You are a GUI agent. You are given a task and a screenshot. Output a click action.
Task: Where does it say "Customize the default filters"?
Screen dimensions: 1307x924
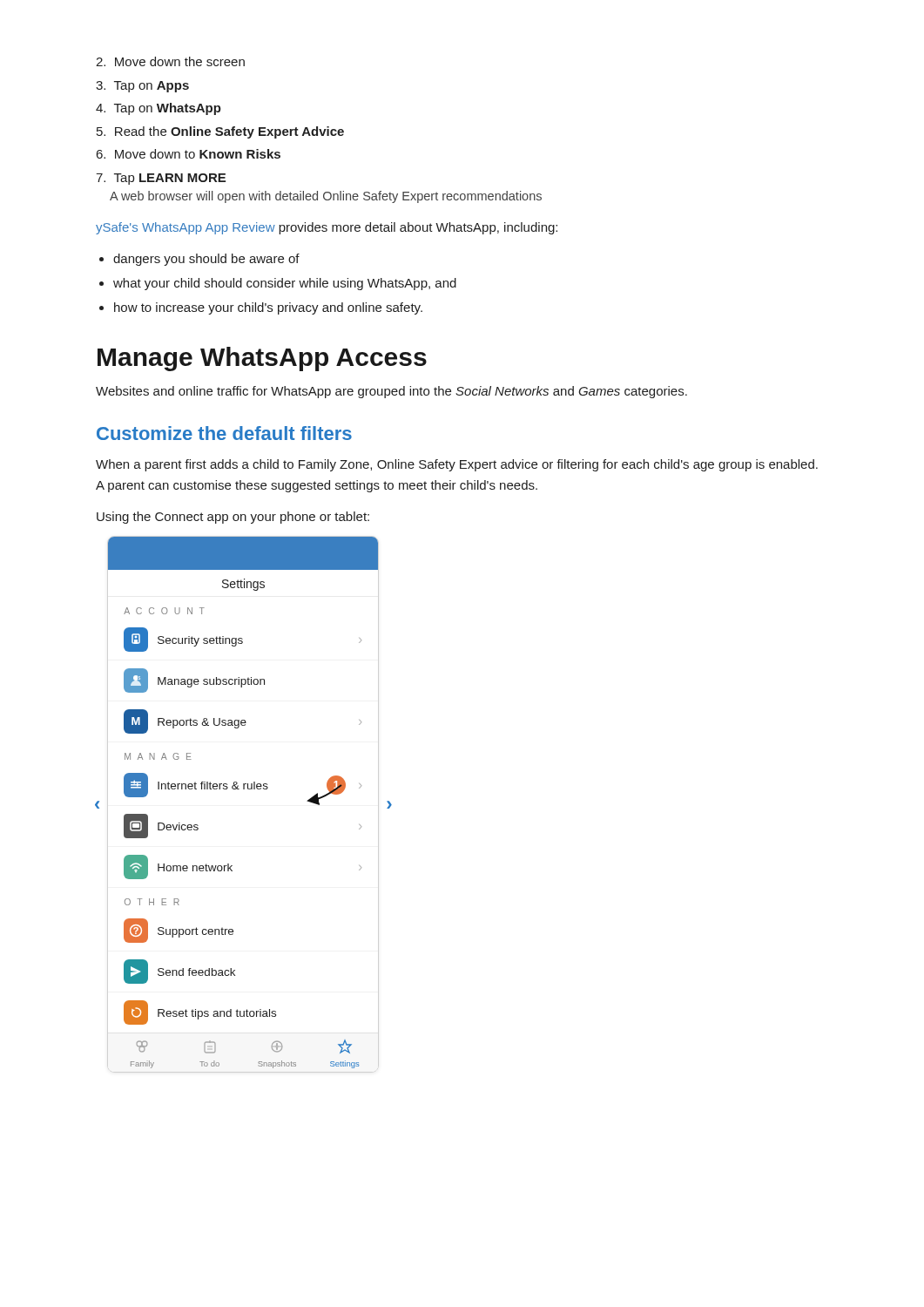click(x=224, y=433)
